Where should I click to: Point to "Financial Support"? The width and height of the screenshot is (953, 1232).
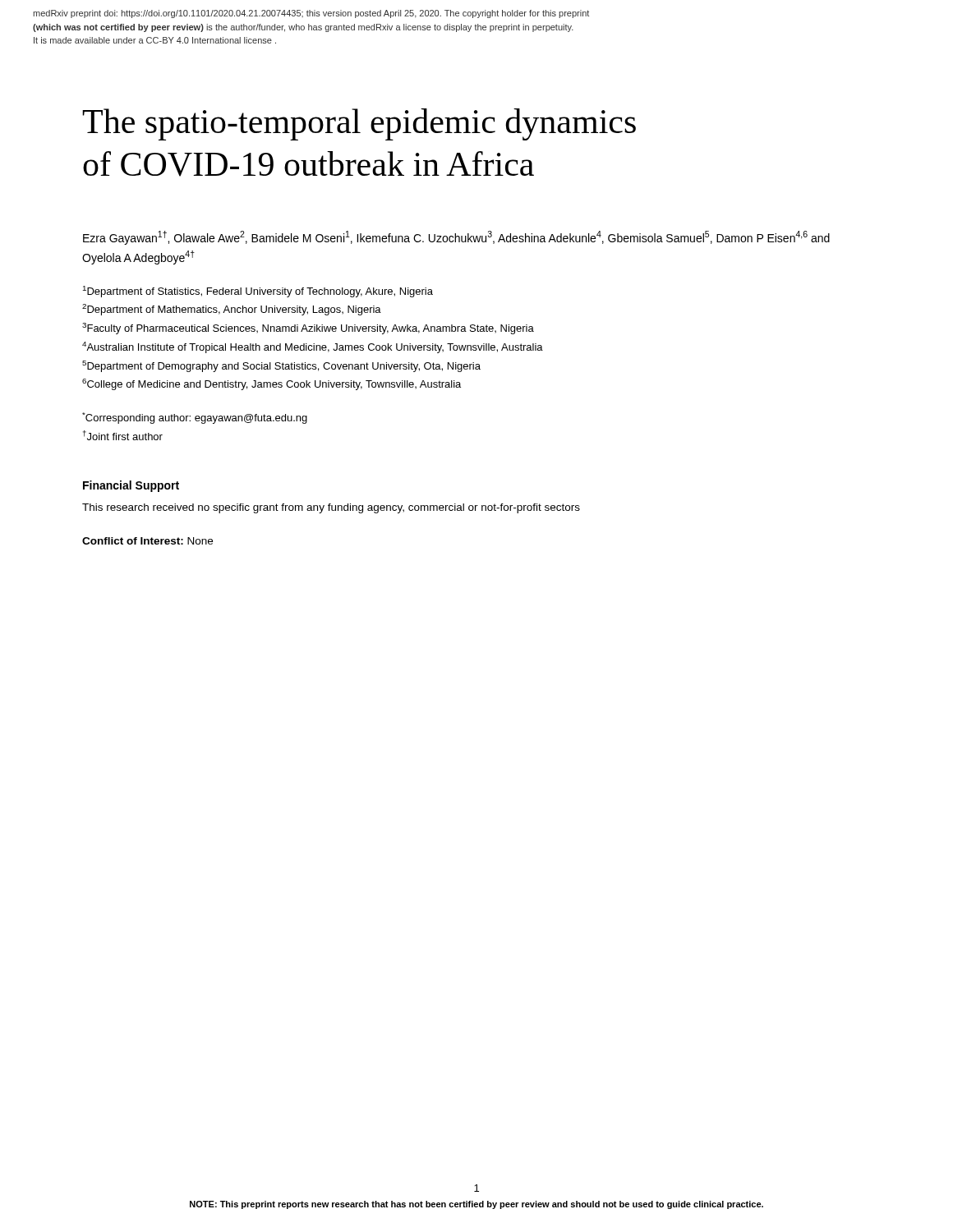coord(131,485)
